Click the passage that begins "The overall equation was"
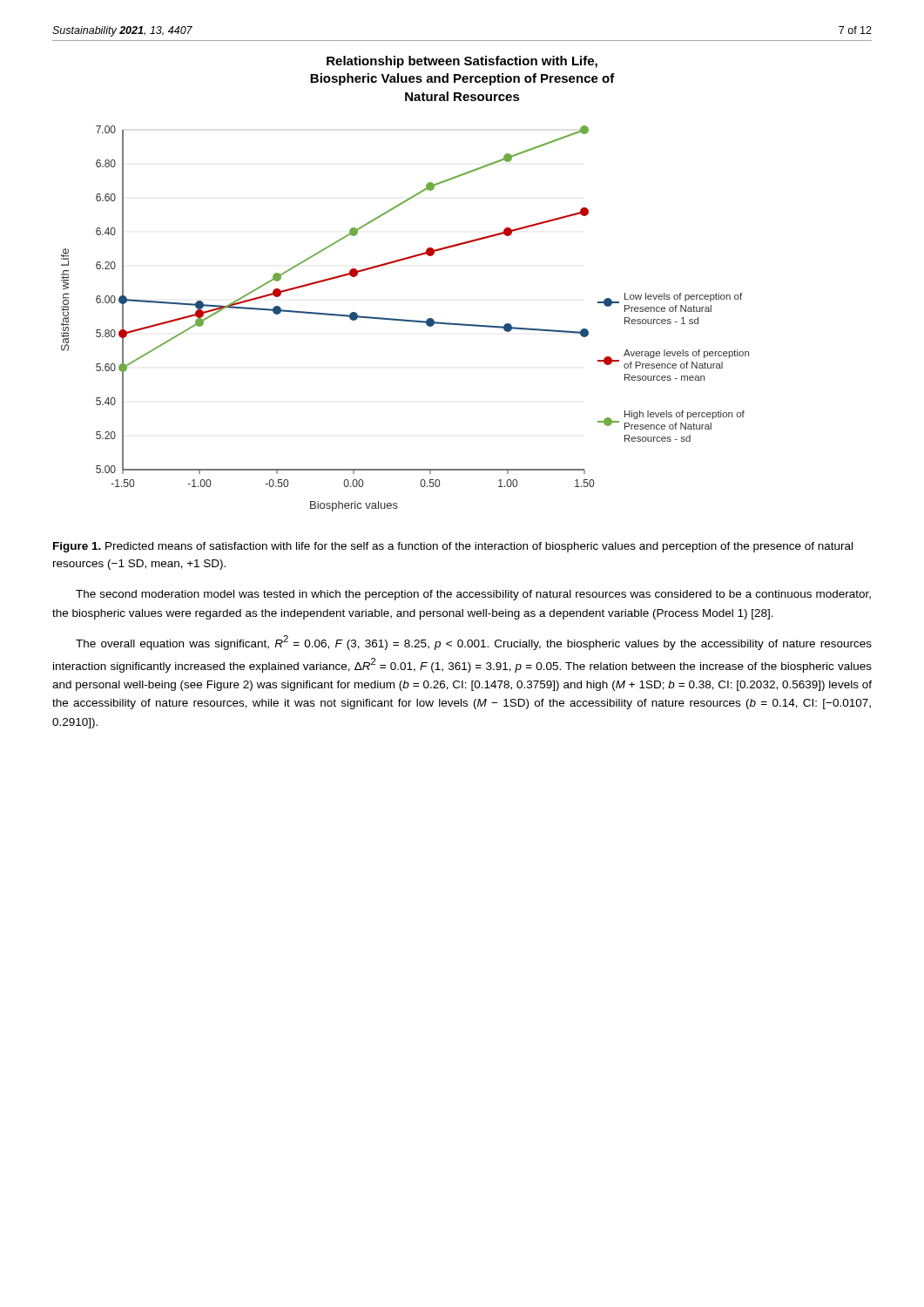 click(x=462, y=681)
